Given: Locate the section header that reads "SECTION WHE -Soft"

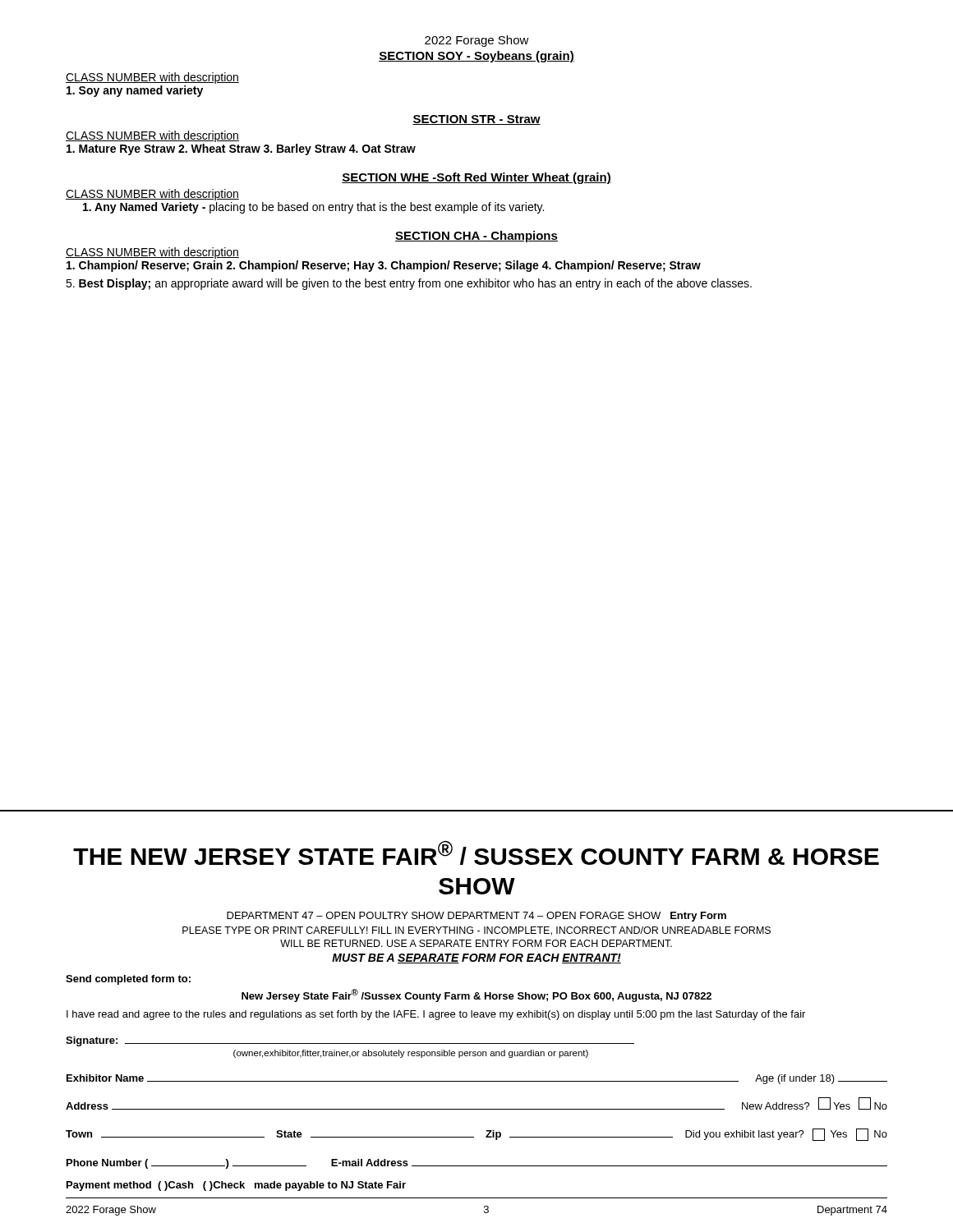Looking at the screenshot, I should pyautogui.click(x=476, y=177).
